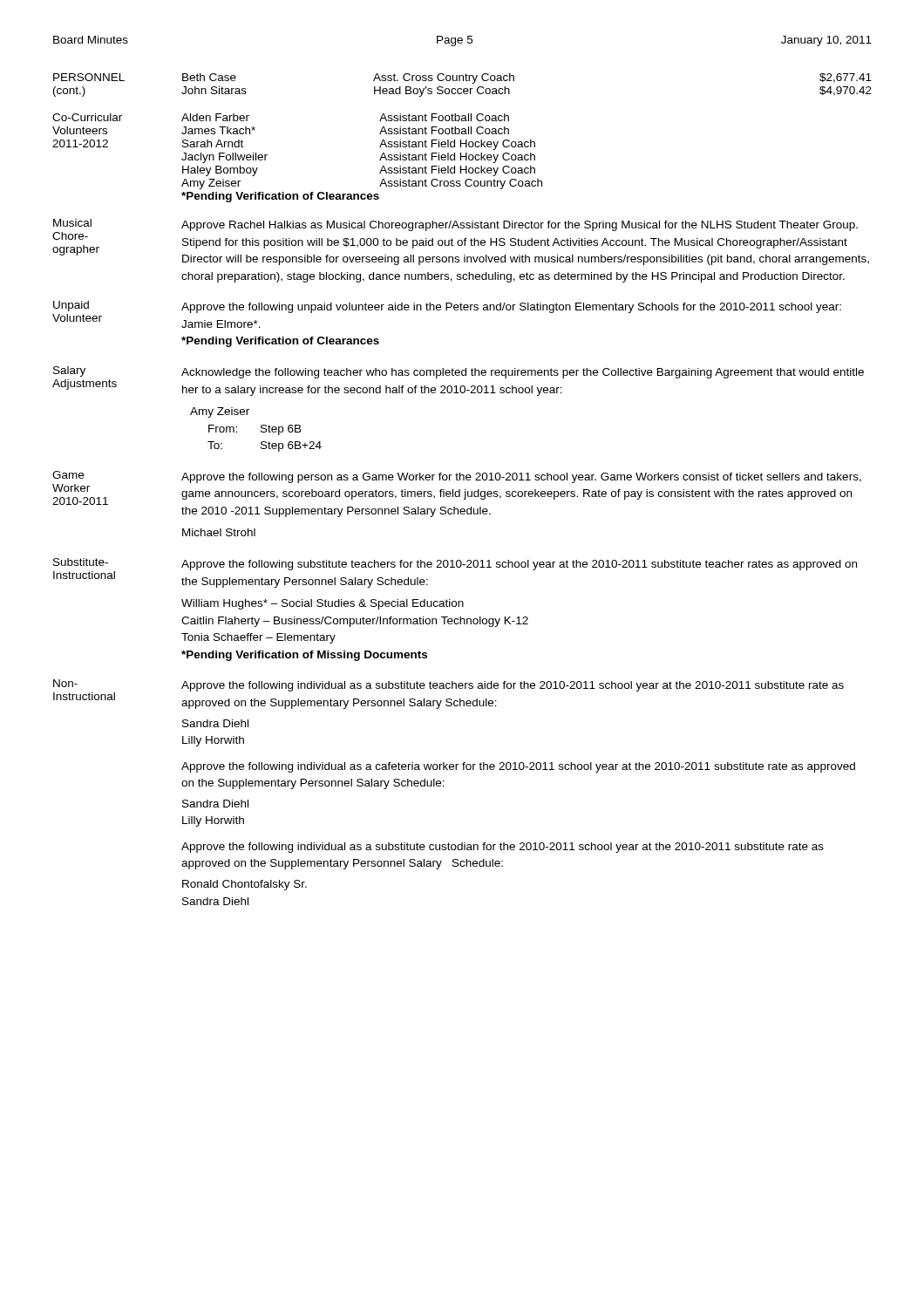The width and height of the screenshot is (924, 1308).
Task: Select the element starting "PERSONNEL(cont.) Beth CaseJohn"
Action: [462, 84]
